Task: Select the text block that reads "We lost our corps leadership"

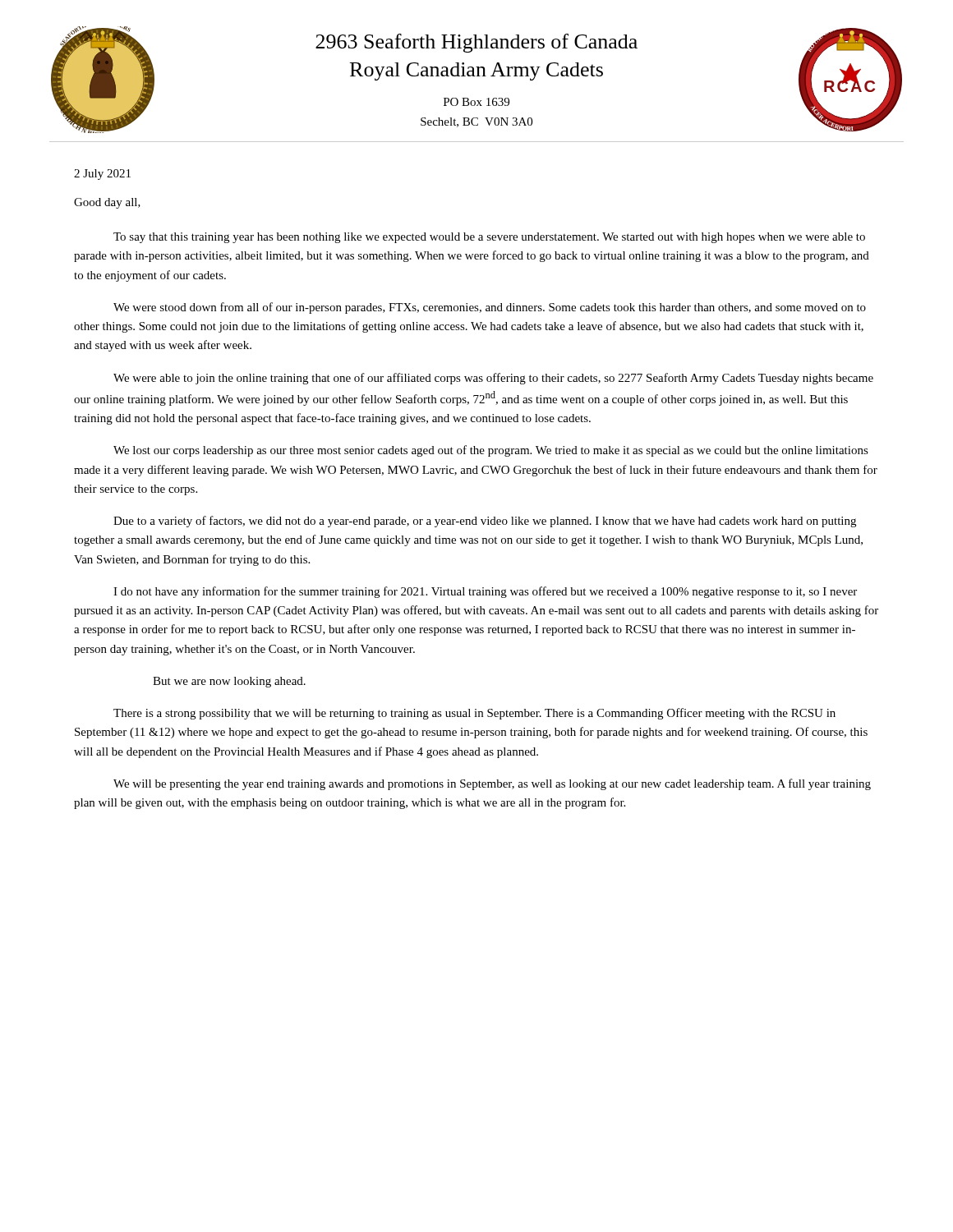Action: click(x=476, y=469)
